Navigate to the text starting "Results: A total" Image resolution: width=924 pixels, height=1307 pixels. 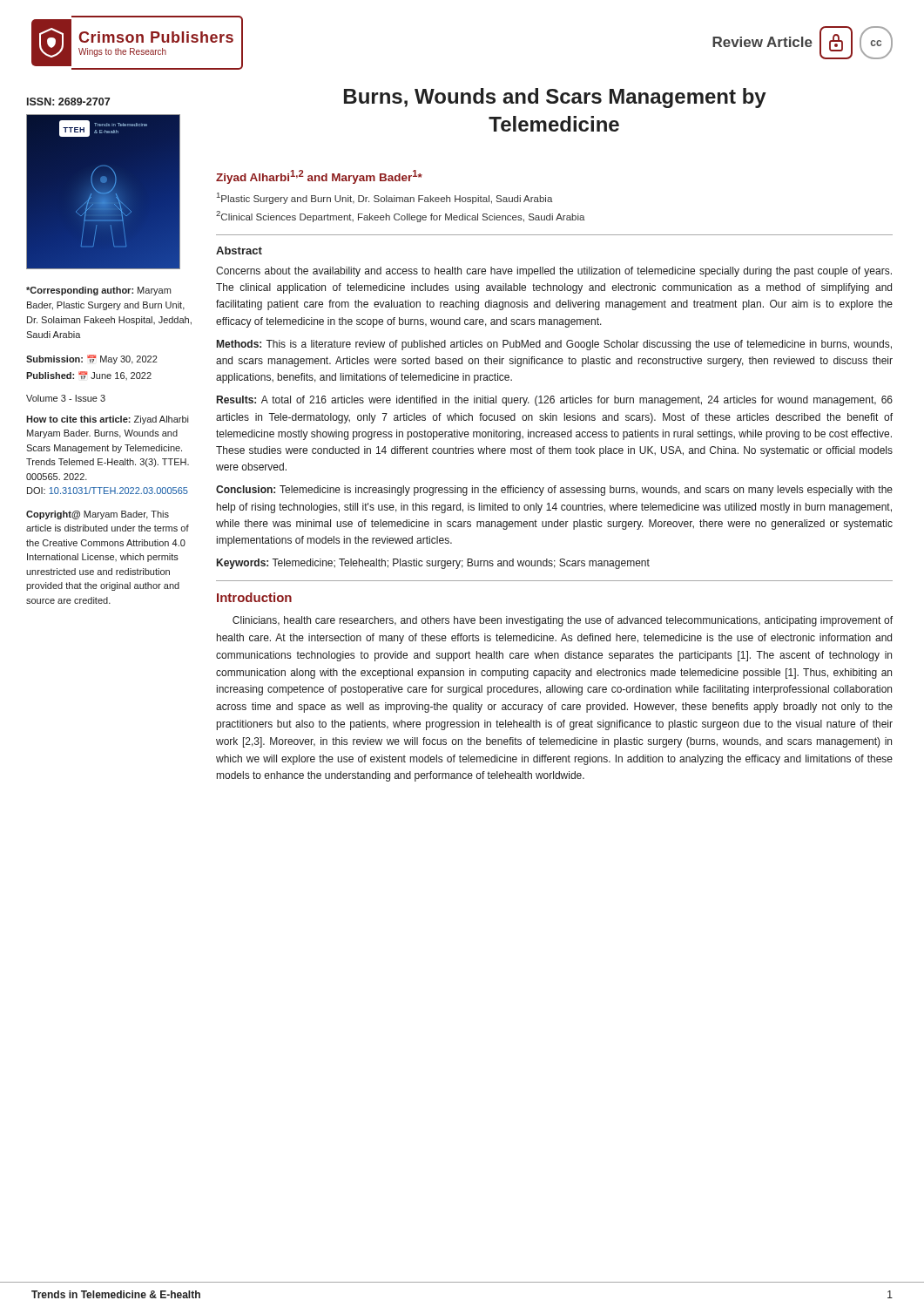point(554,434)
